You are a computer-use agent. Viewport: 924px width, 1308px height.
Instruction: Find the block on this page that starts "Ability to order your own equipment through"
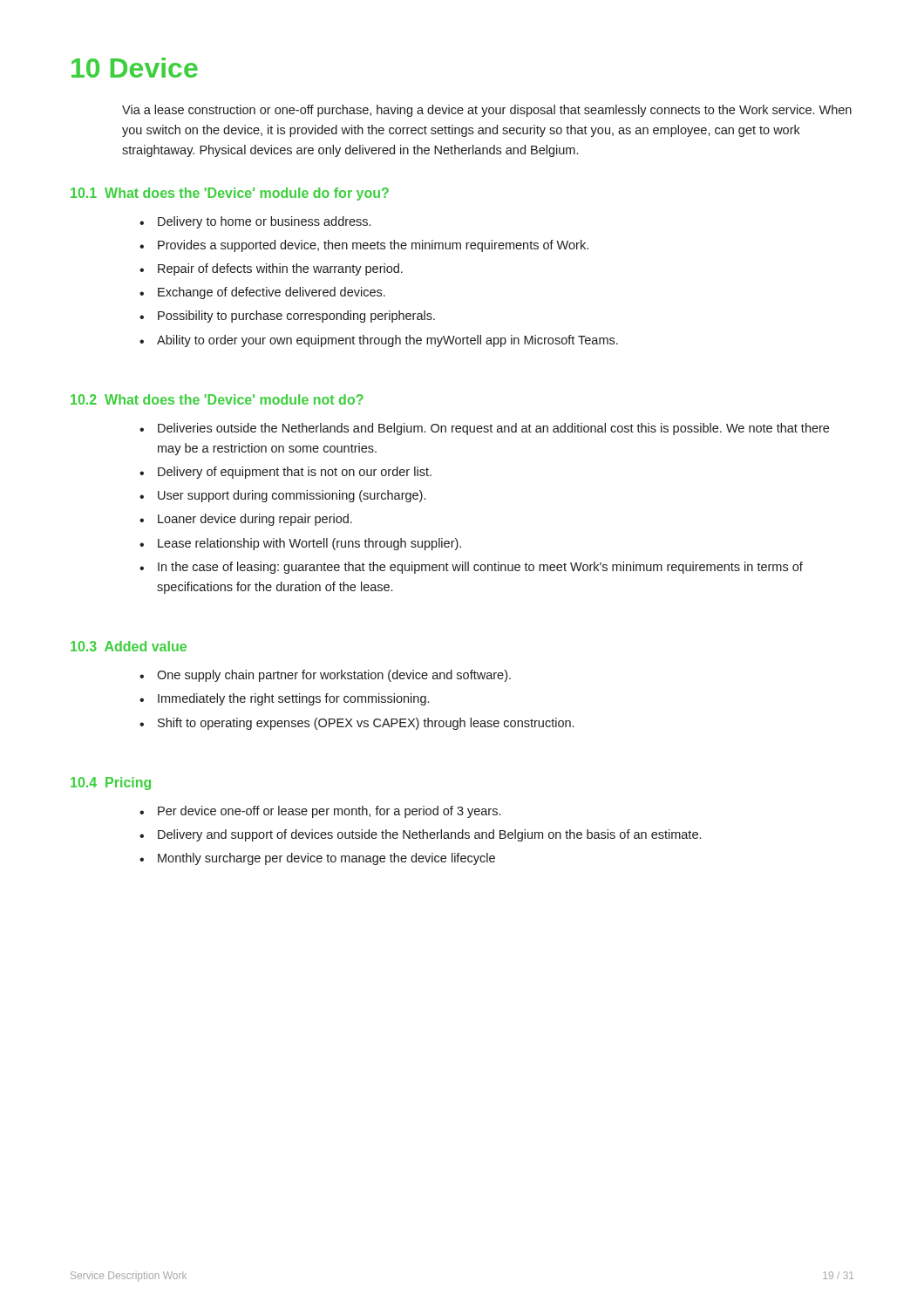[388, 340]
